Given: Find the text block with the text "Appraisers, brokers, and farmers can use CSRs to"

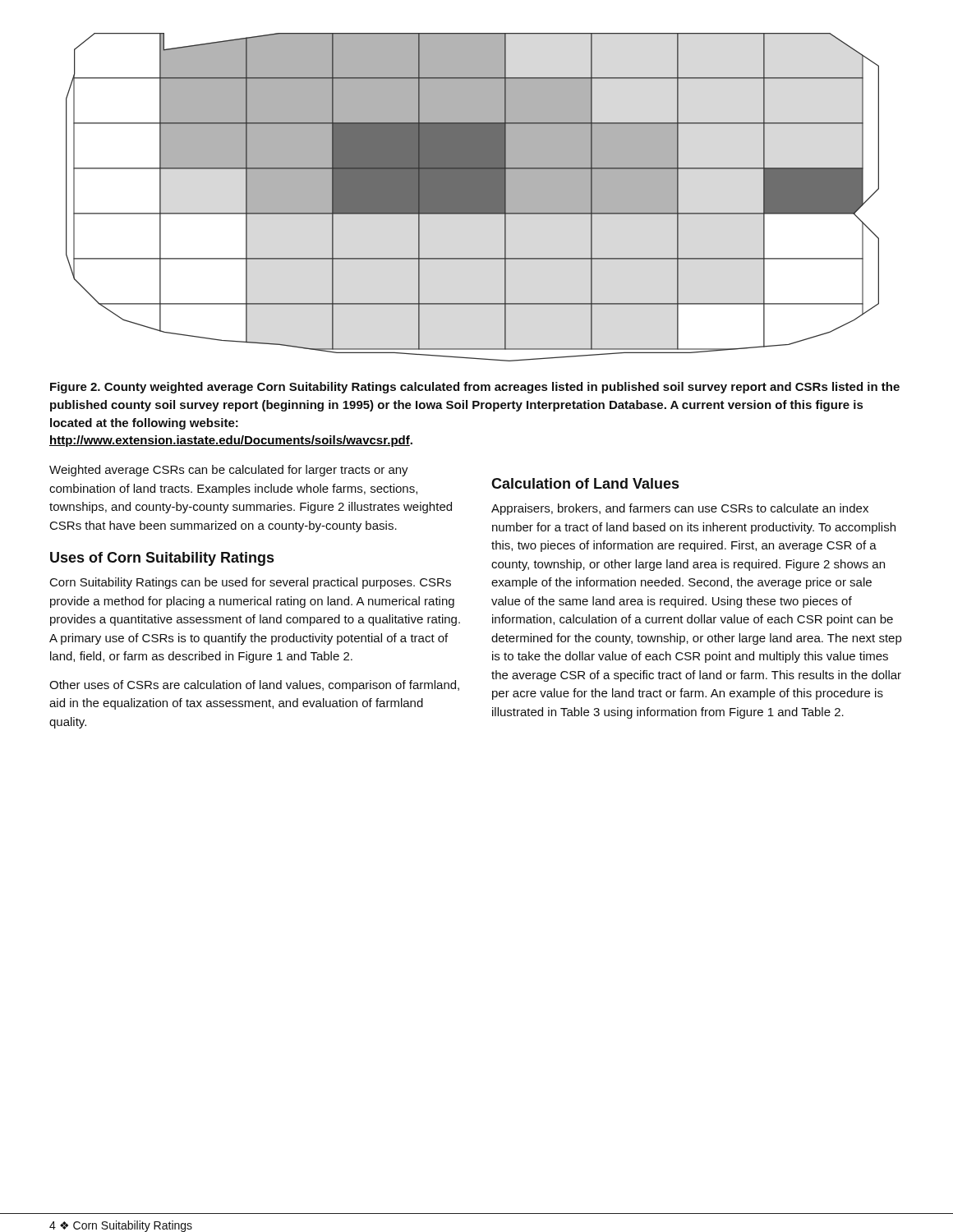Looking at the screenshot, I should (697, 610).
